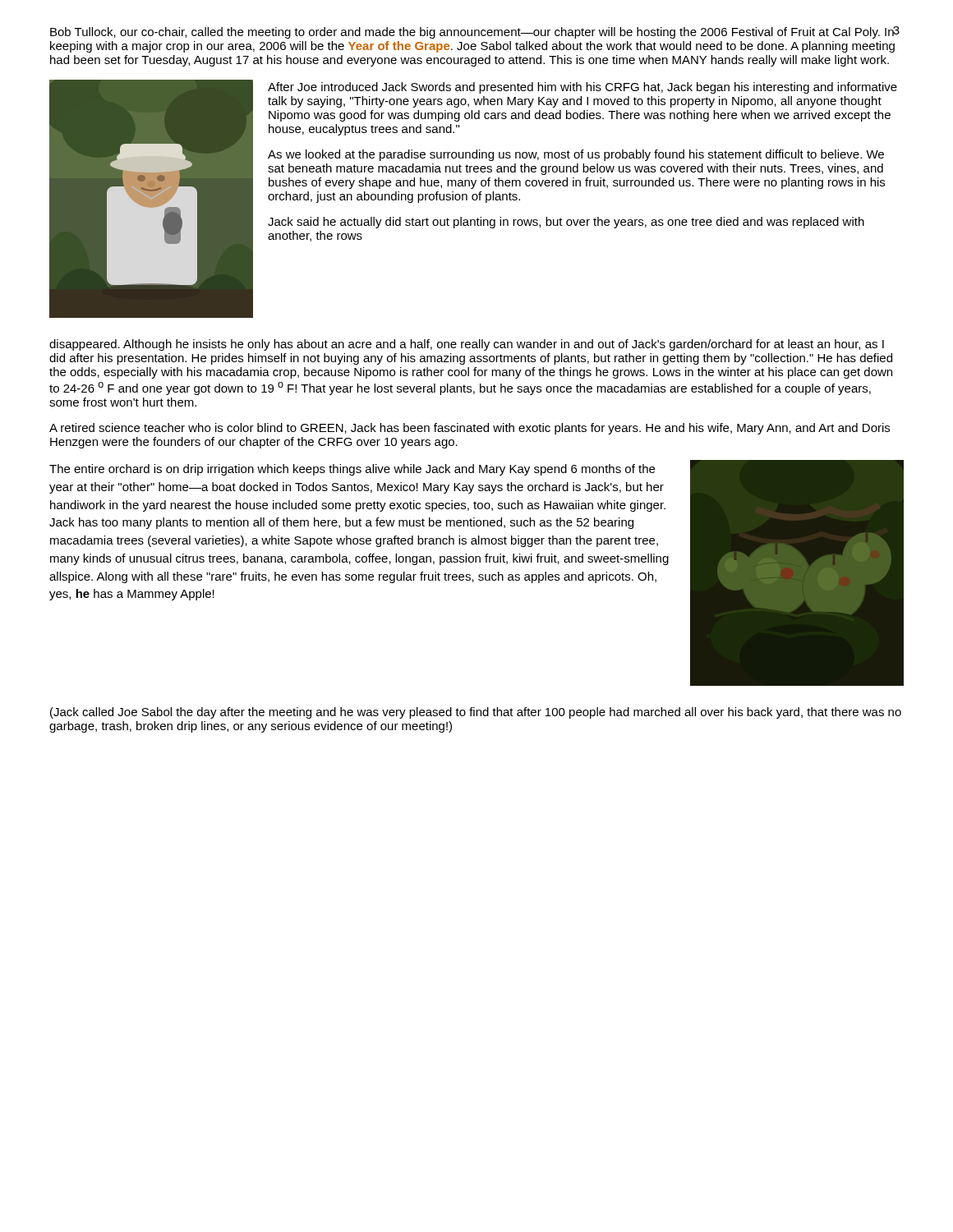Select the text block with the text "Bob Tullock, our co-chair, called the meeting"
The height and width of the screenshot is (1232, 953).
pyautogui.click(x=472, y=46)
